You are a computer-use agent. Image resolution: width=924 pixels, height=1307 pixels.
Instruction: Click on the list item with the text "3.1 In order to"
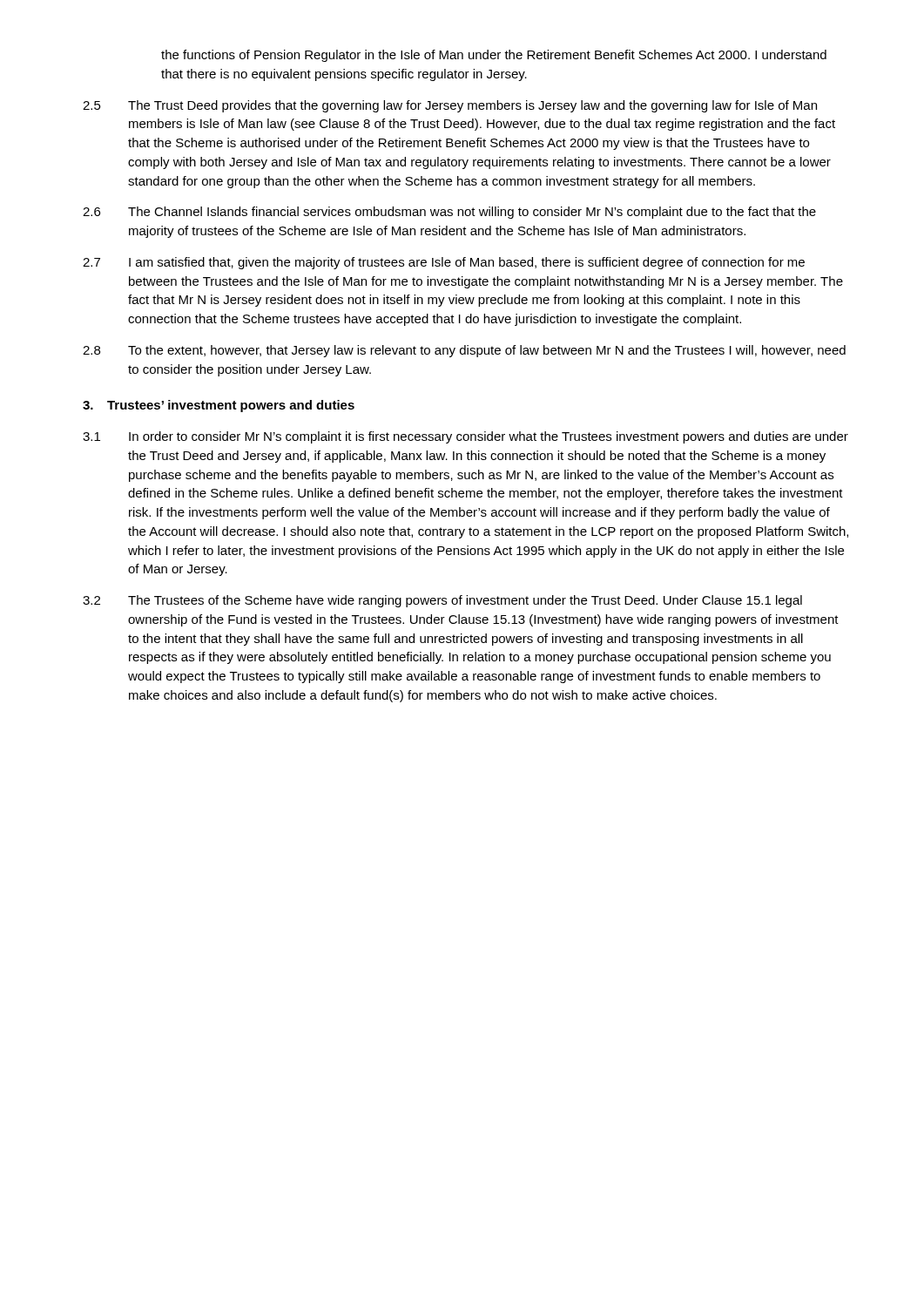pyautogui.click(x=466, y=503)
